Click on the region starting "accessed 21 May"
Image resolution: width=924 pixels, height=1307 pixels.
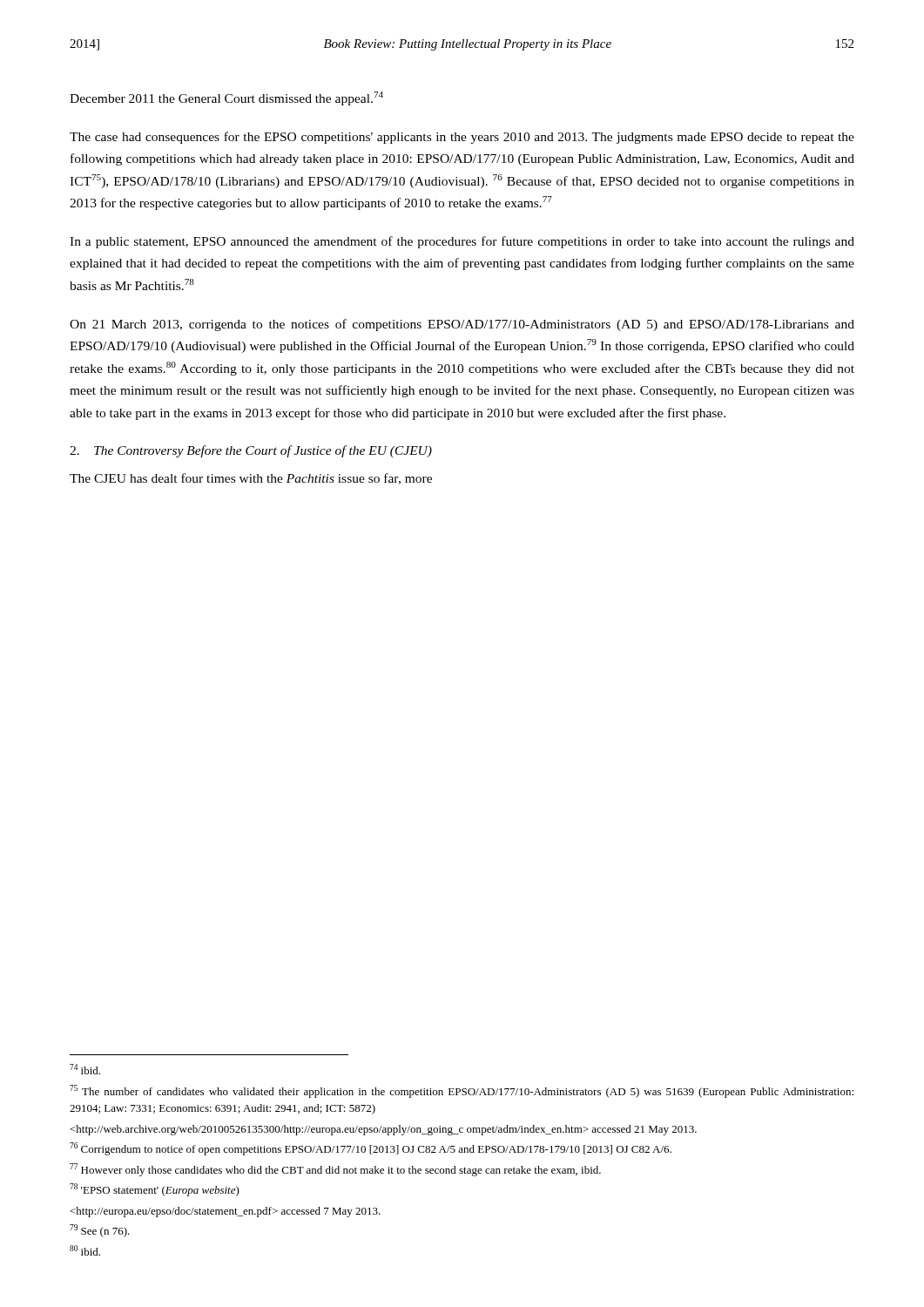(383, 1128)
